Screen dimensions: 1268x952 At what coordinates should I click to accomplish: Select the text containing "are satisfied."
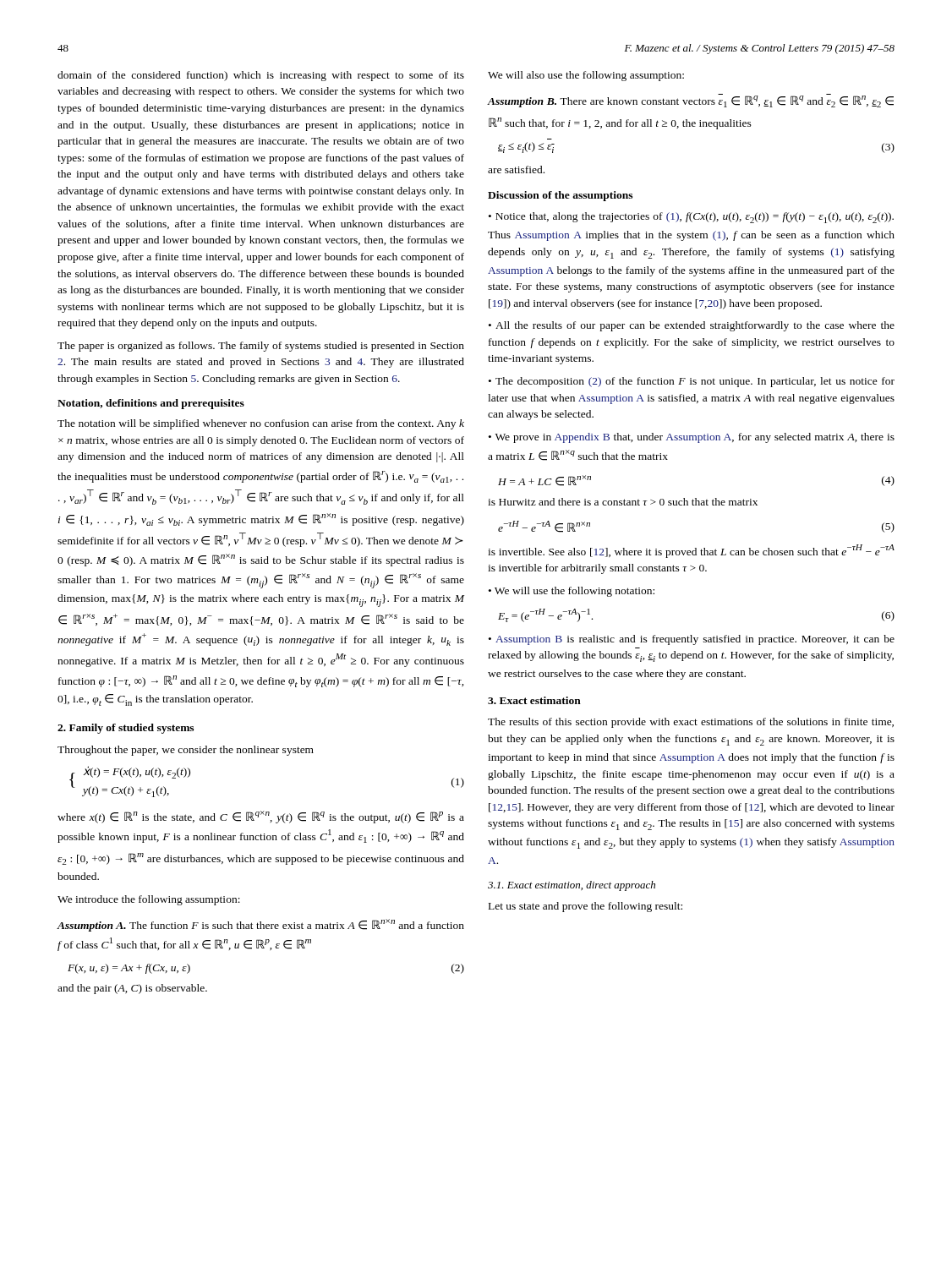tap(516, 169)
